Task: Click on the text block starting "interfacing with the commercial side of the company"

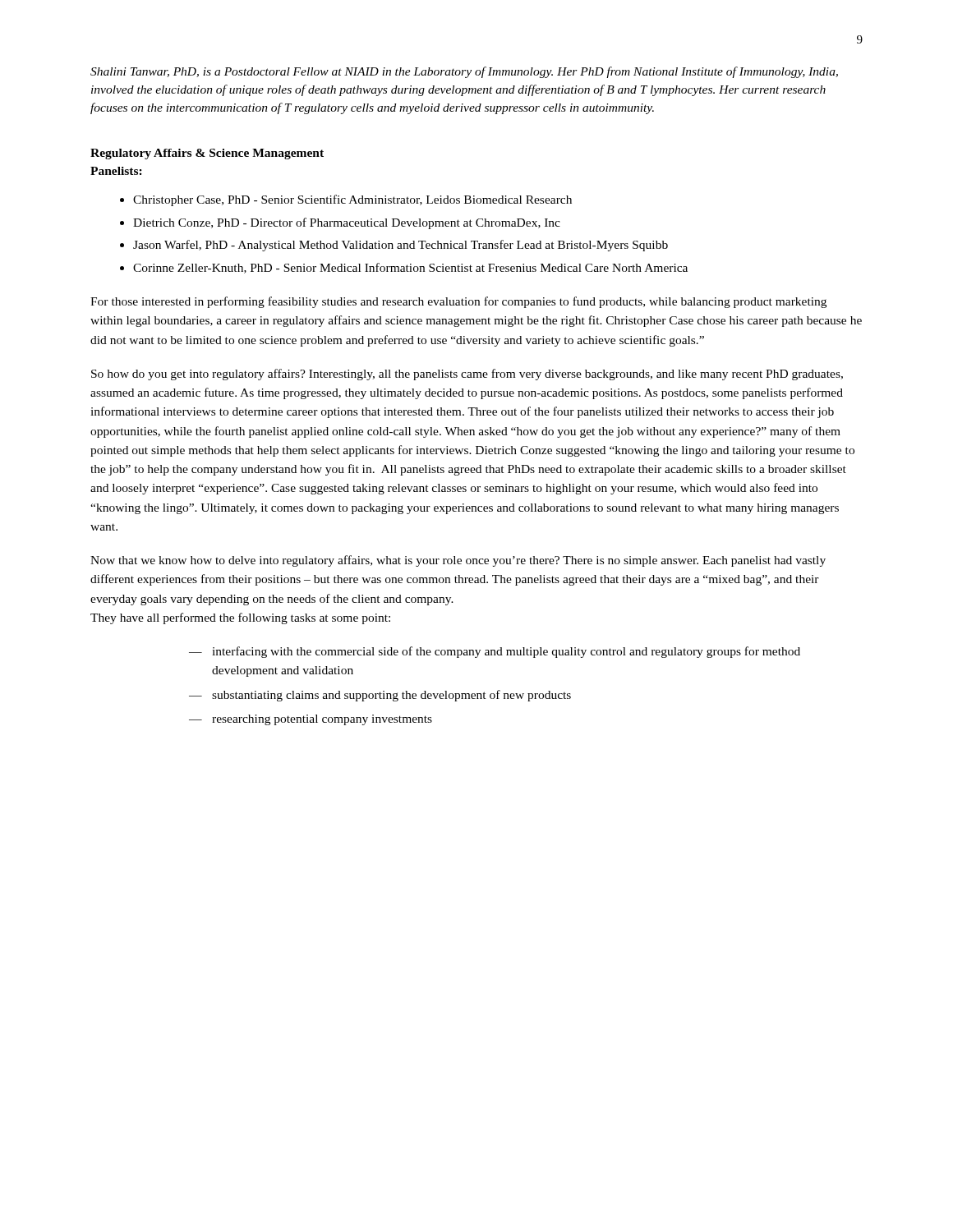Action: coord(506,661)
